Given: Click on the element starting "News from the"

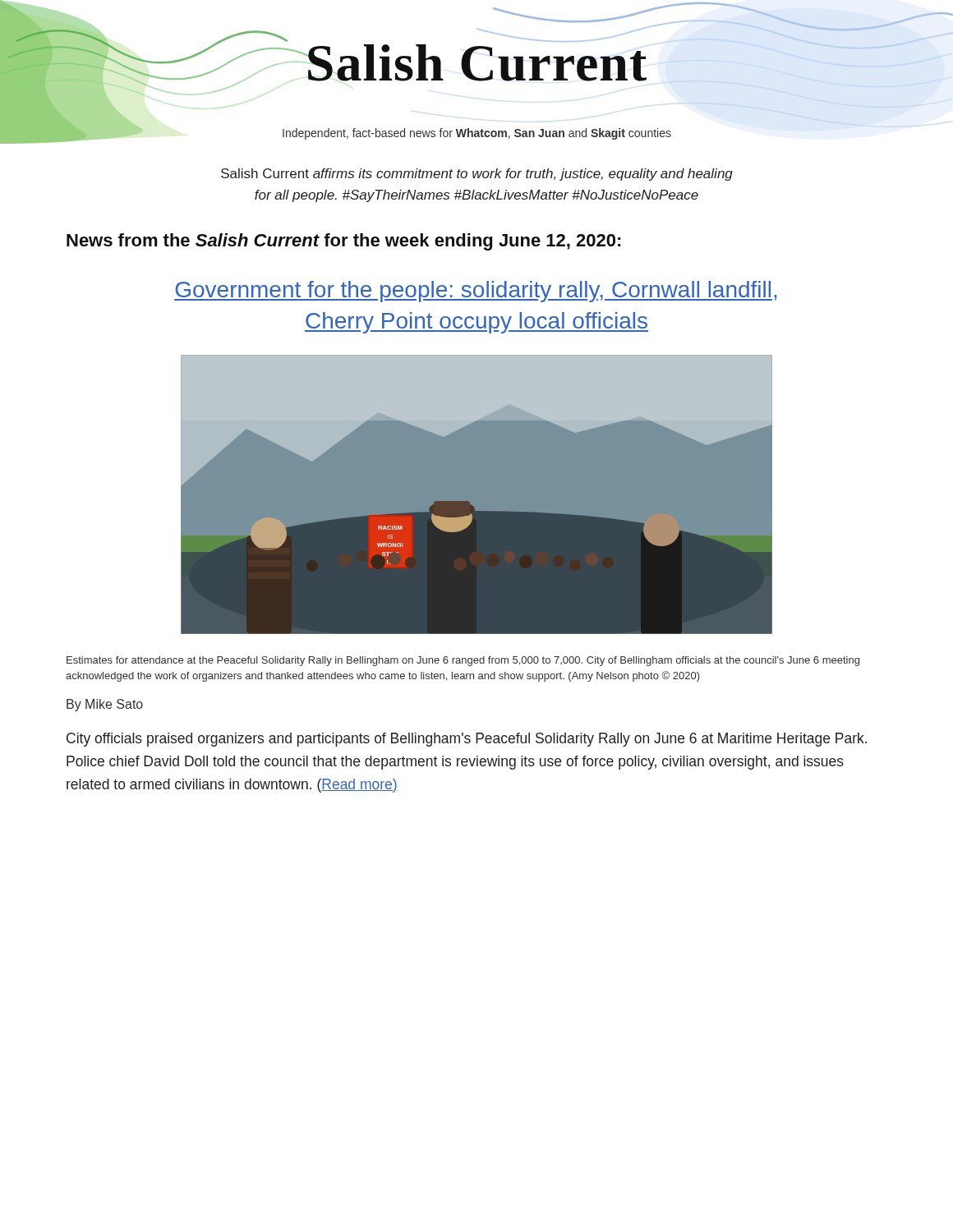Looking at the screenshot, I should point(344,240).
